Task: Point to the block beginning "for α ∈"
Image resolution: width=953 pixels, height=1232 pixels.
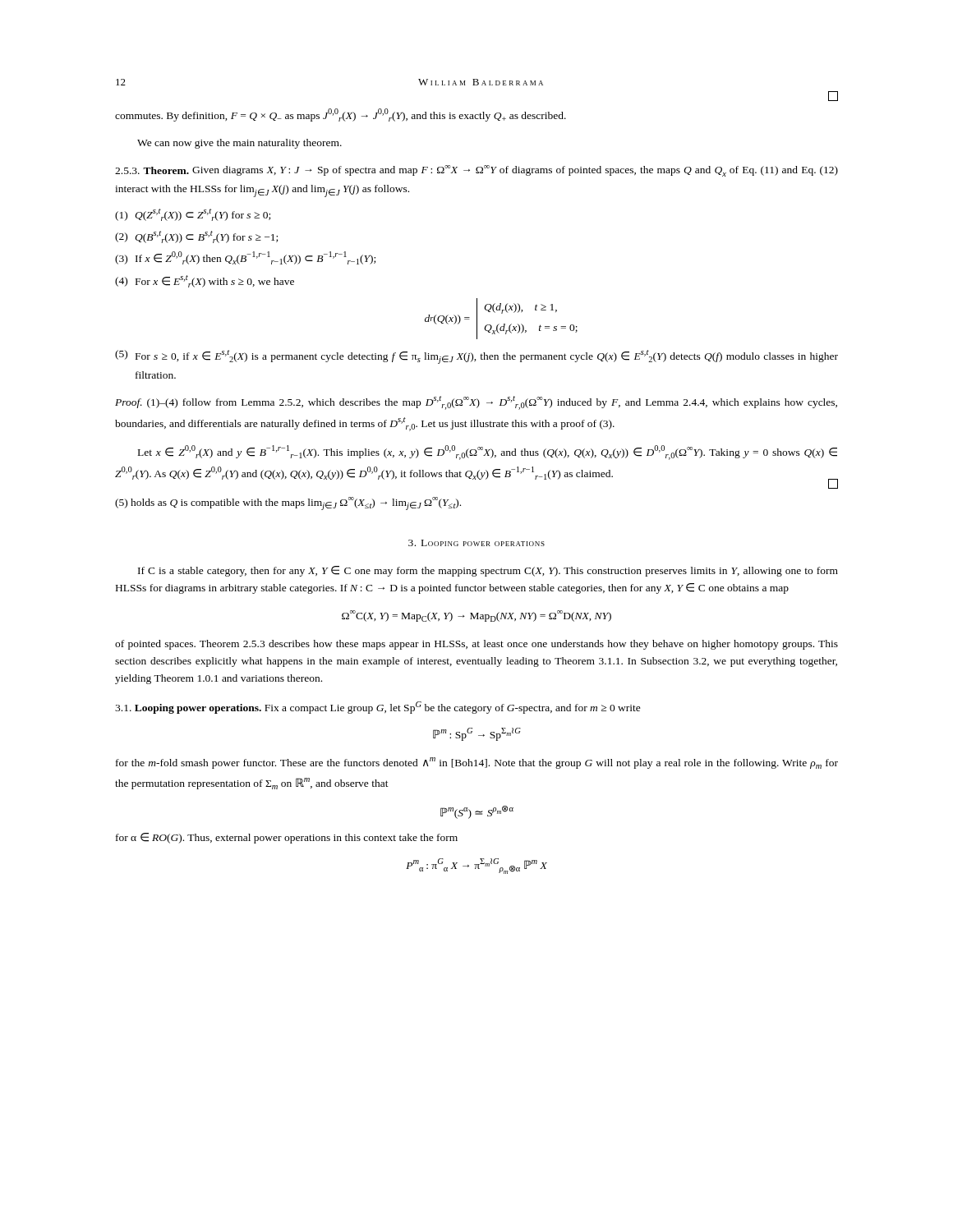Action: (287, 838)
